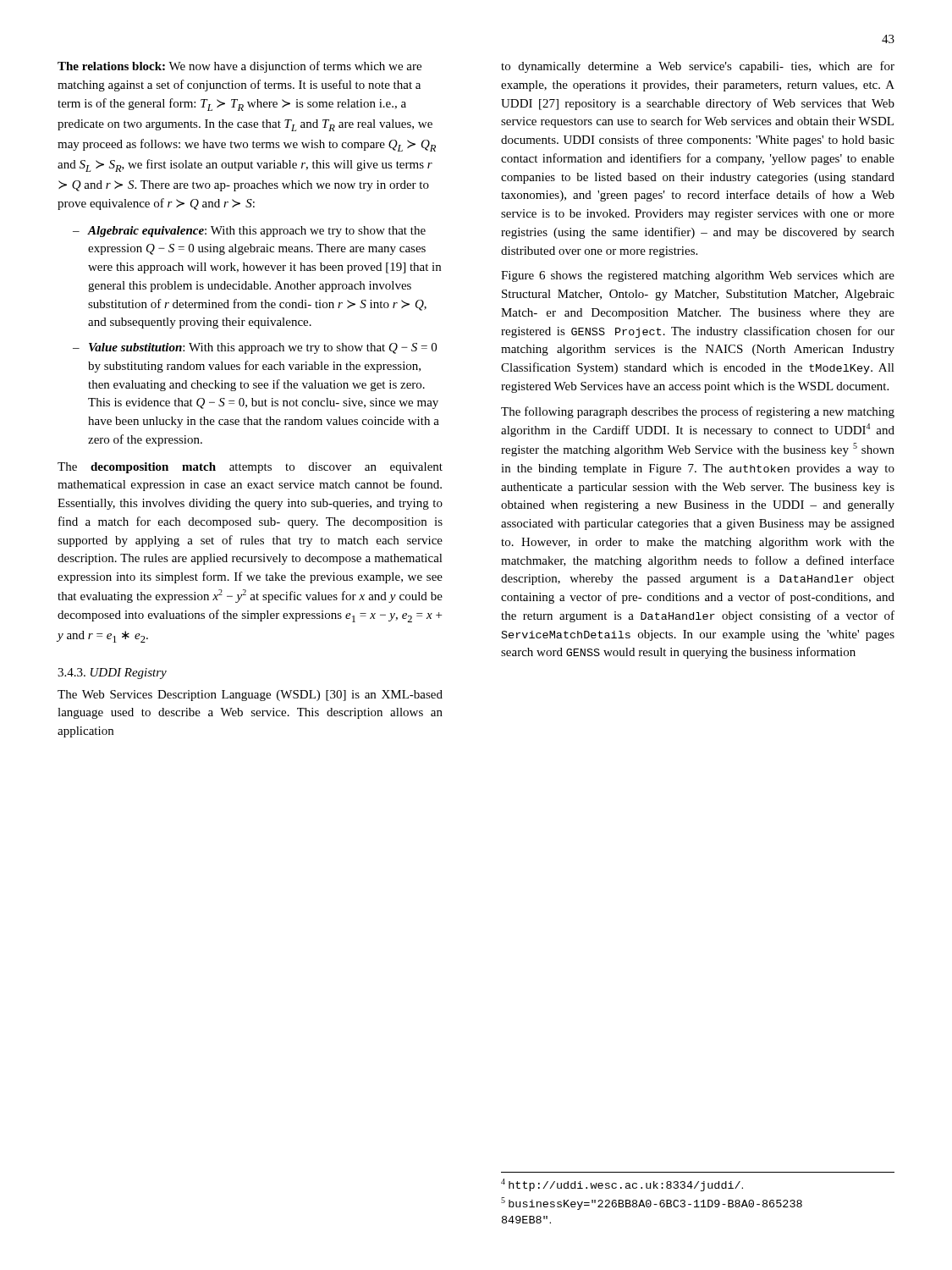The width and height of the screenshot is (952, 1270).
Task: Where is the passage that starts "to dynamically determine a Web service's"?
Action: pos(698,158)
